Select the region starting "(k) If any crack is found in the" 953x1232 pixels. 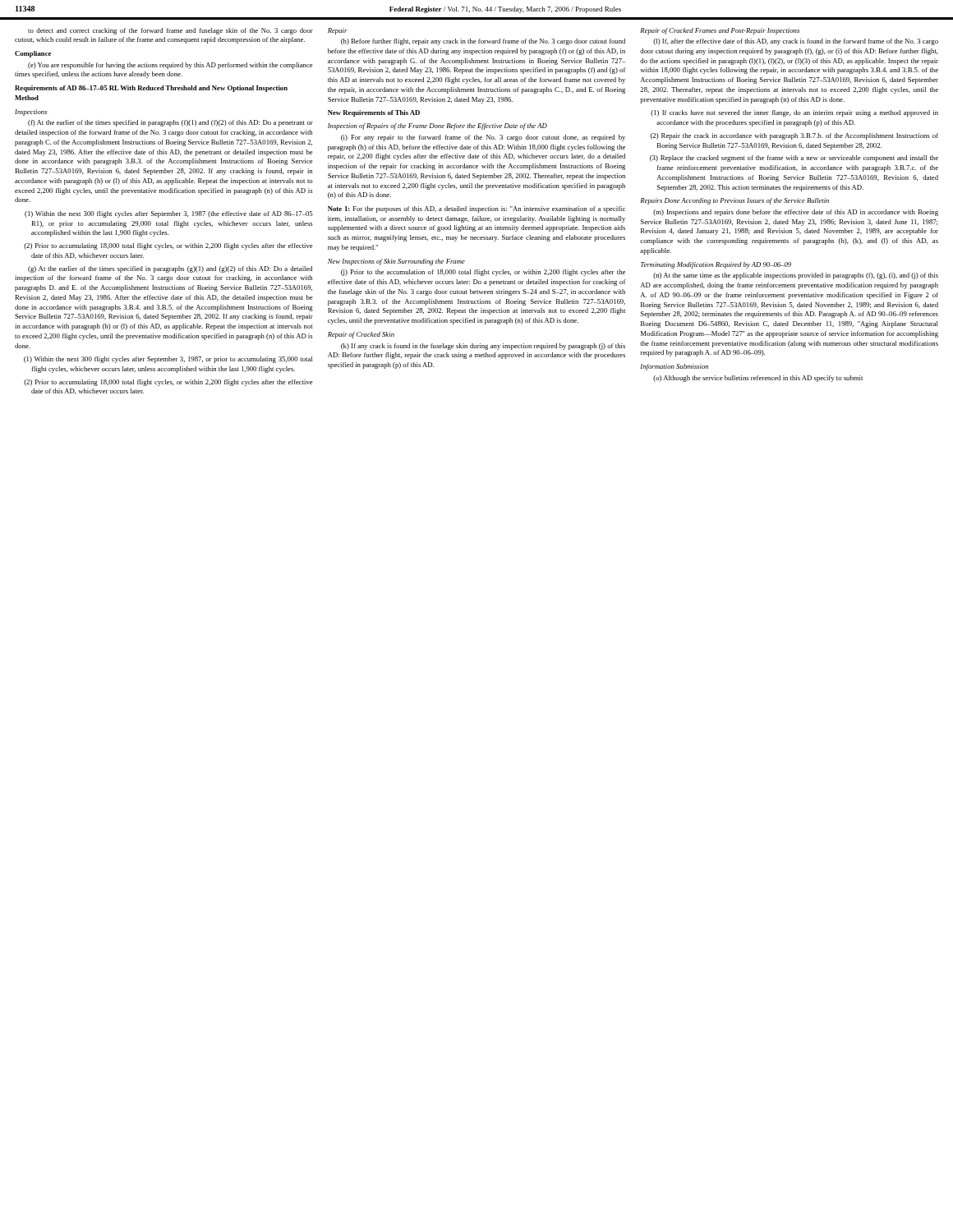[x=476, y=356]
